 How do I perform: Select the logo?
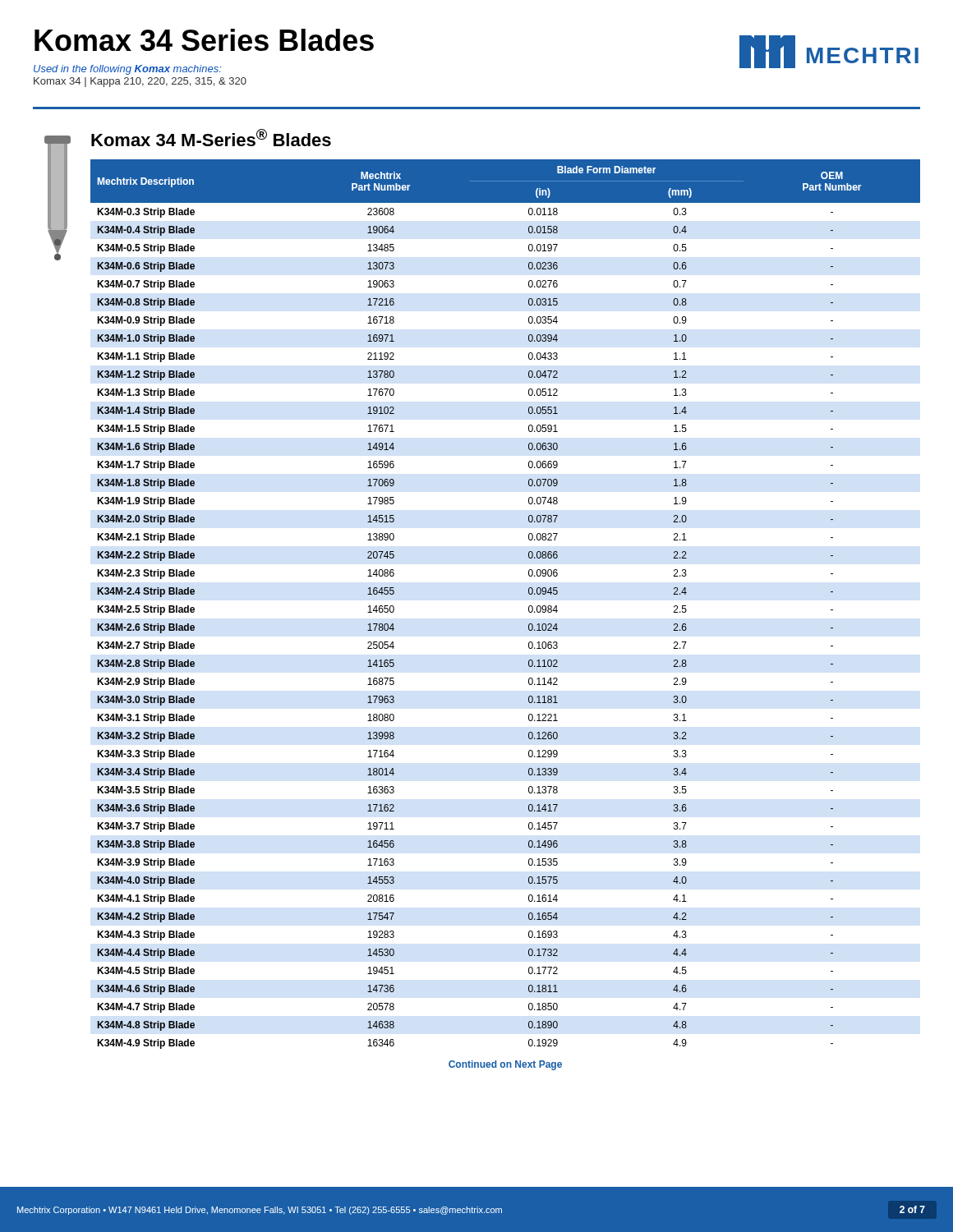point(830,51)
